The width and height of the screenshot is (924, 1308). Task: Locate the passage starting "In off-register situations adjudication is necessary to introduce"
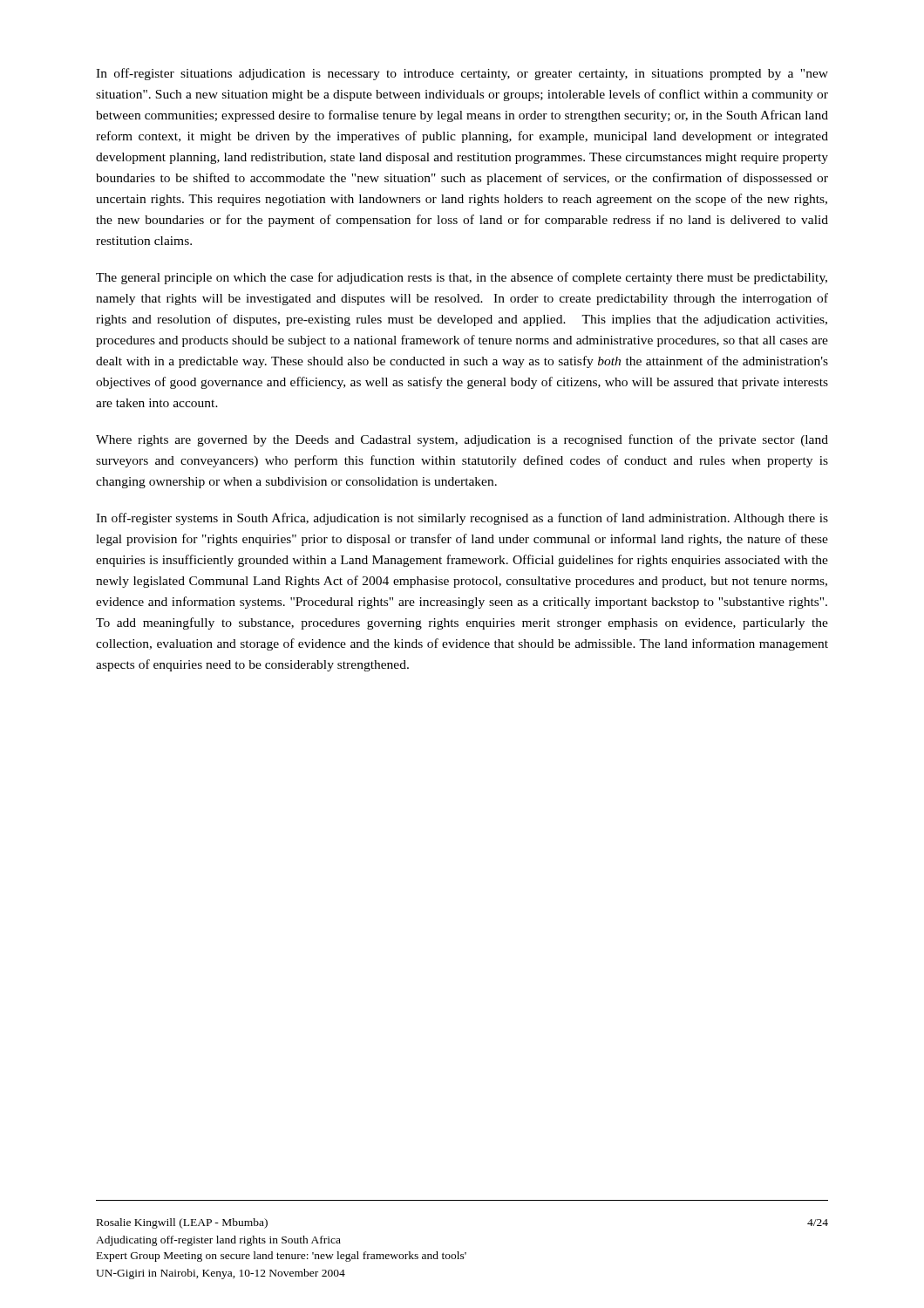tap(462, 157)
